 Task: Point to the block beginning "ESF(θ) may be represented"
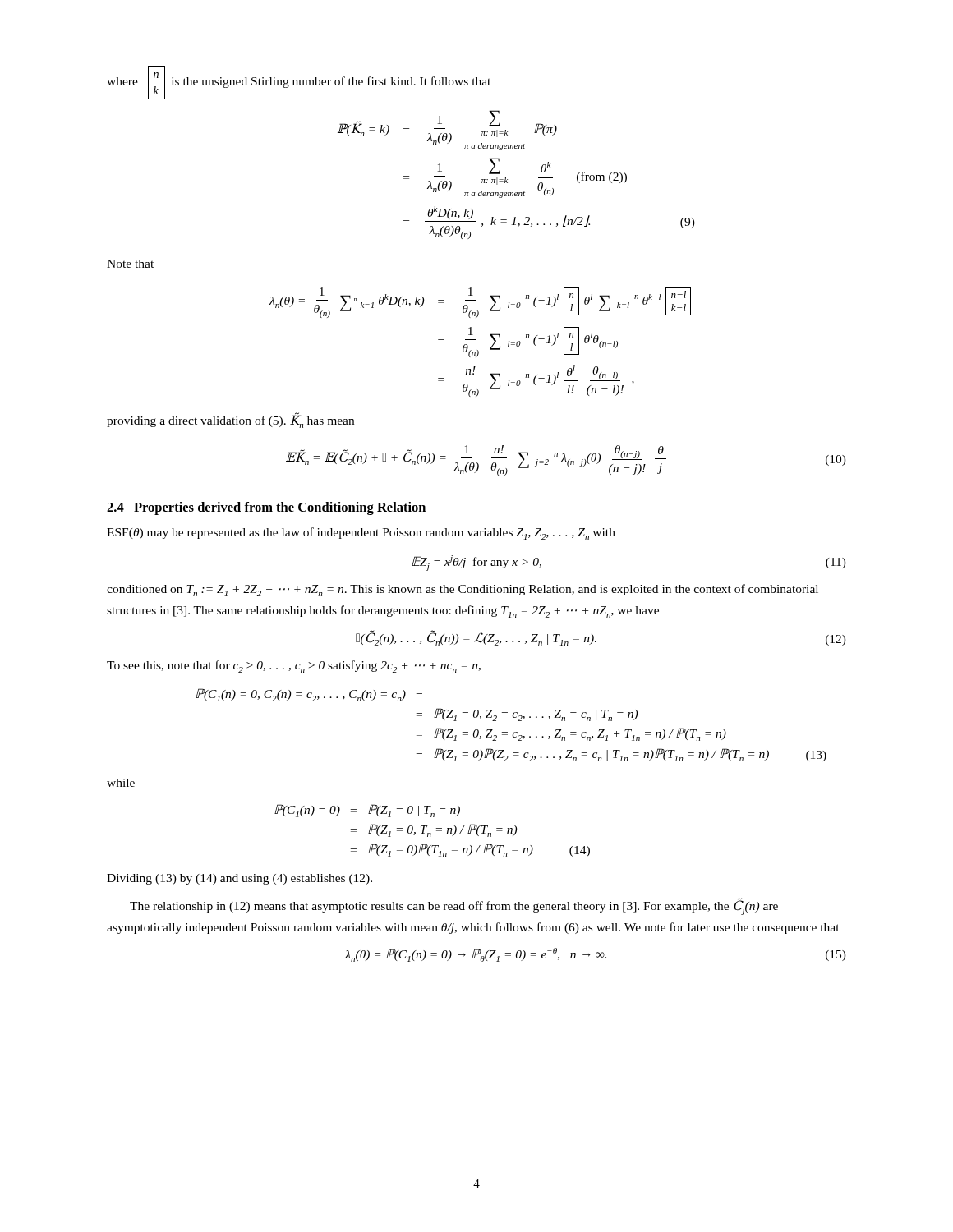coord(361,533)
